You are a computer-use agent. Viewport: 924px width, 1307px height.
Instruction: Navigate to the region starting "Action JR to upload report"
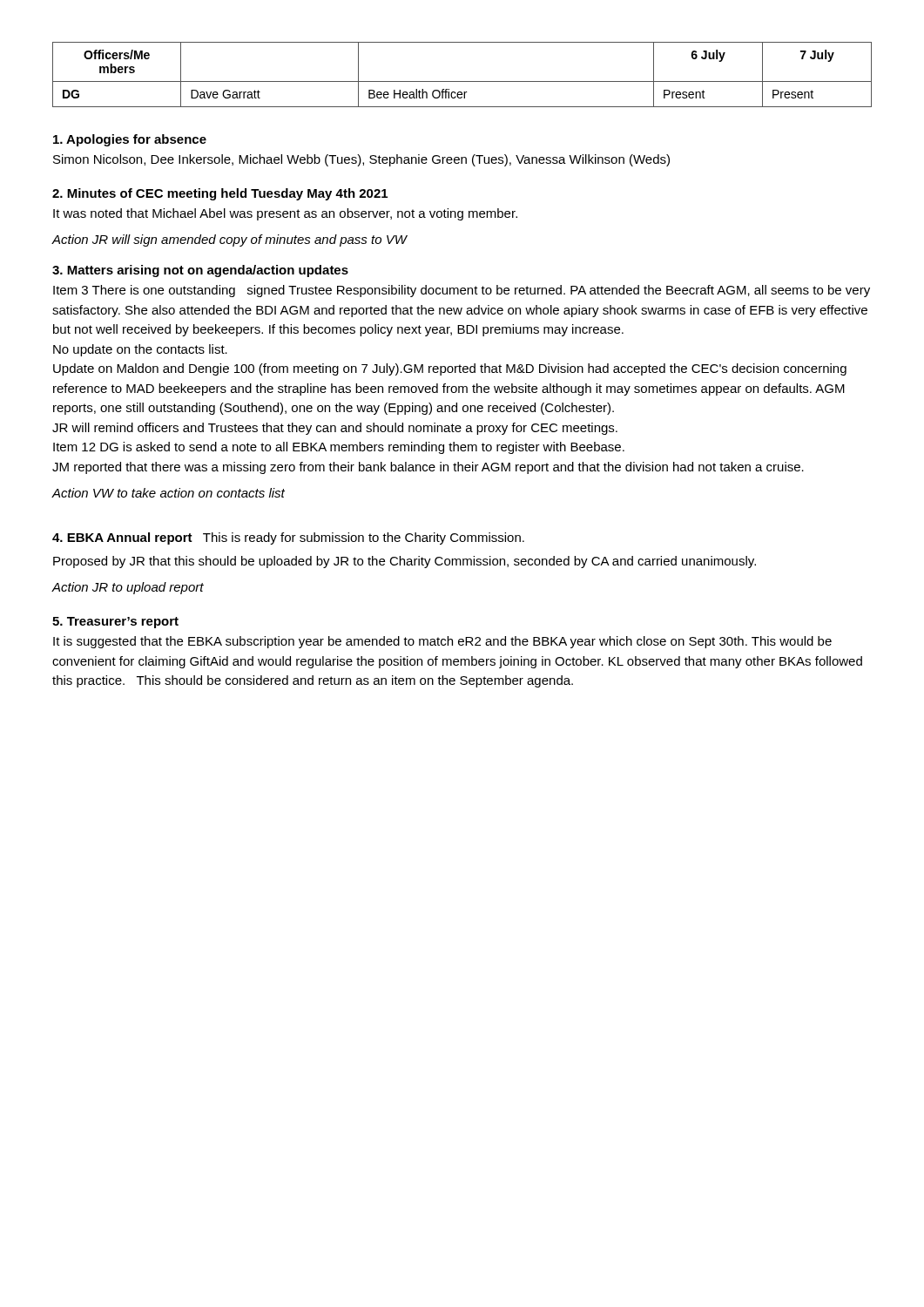point(128,587)
